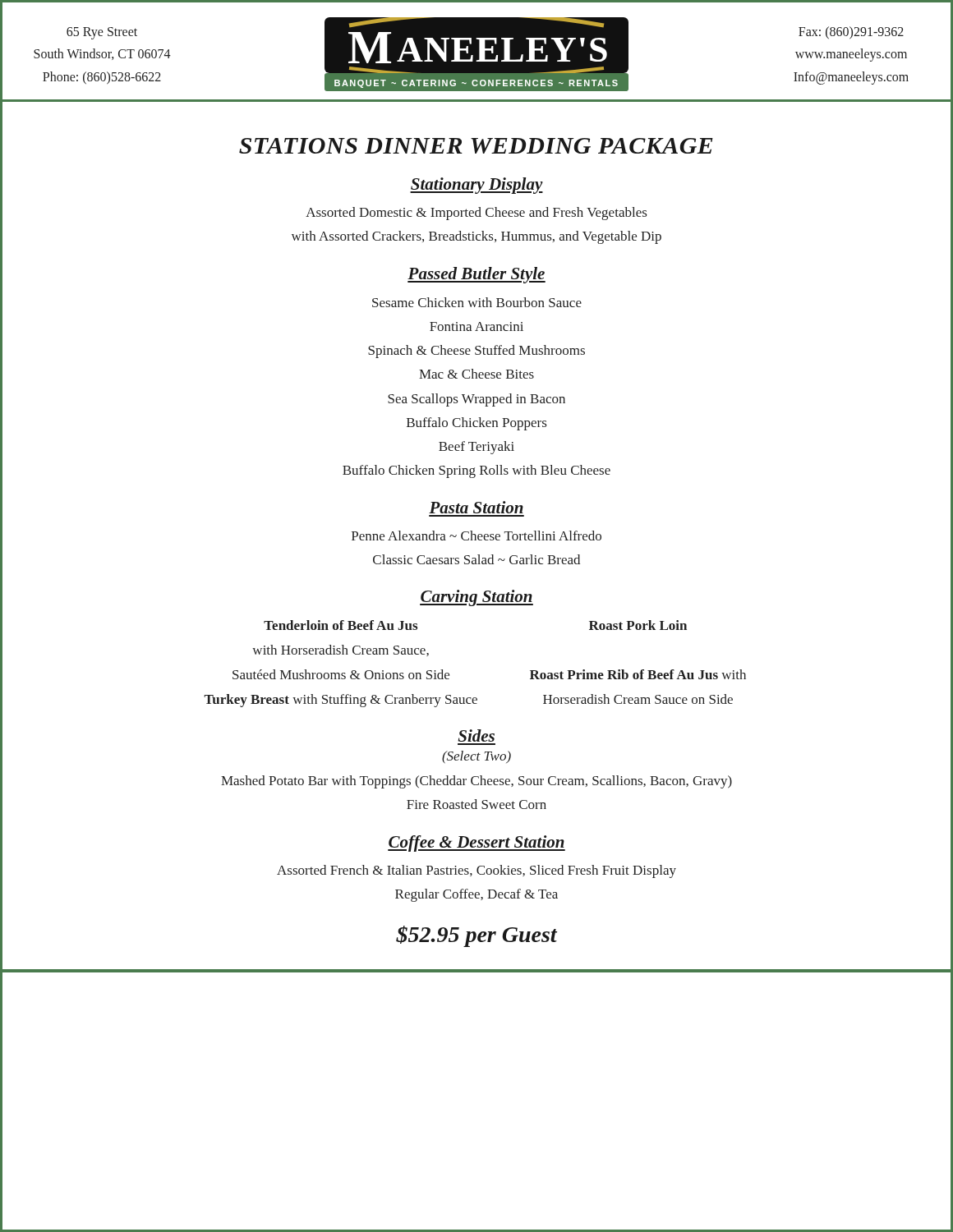Find the block starting "Pasta Station"
This screenshot has height=1232, width=953.
pyautogui.click(x=476, y=507)
